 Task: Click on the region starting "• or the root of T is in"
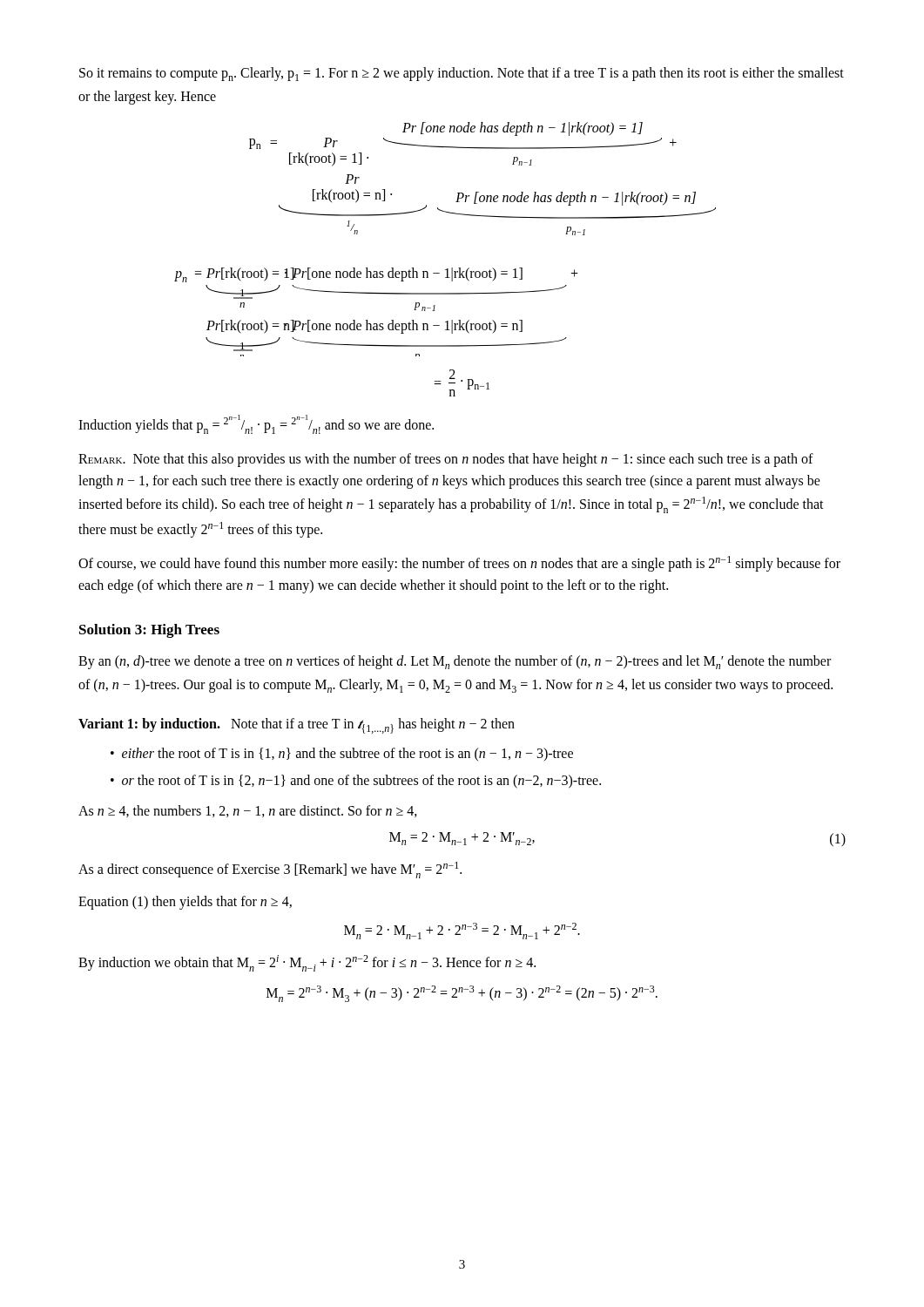click(356, 780)
